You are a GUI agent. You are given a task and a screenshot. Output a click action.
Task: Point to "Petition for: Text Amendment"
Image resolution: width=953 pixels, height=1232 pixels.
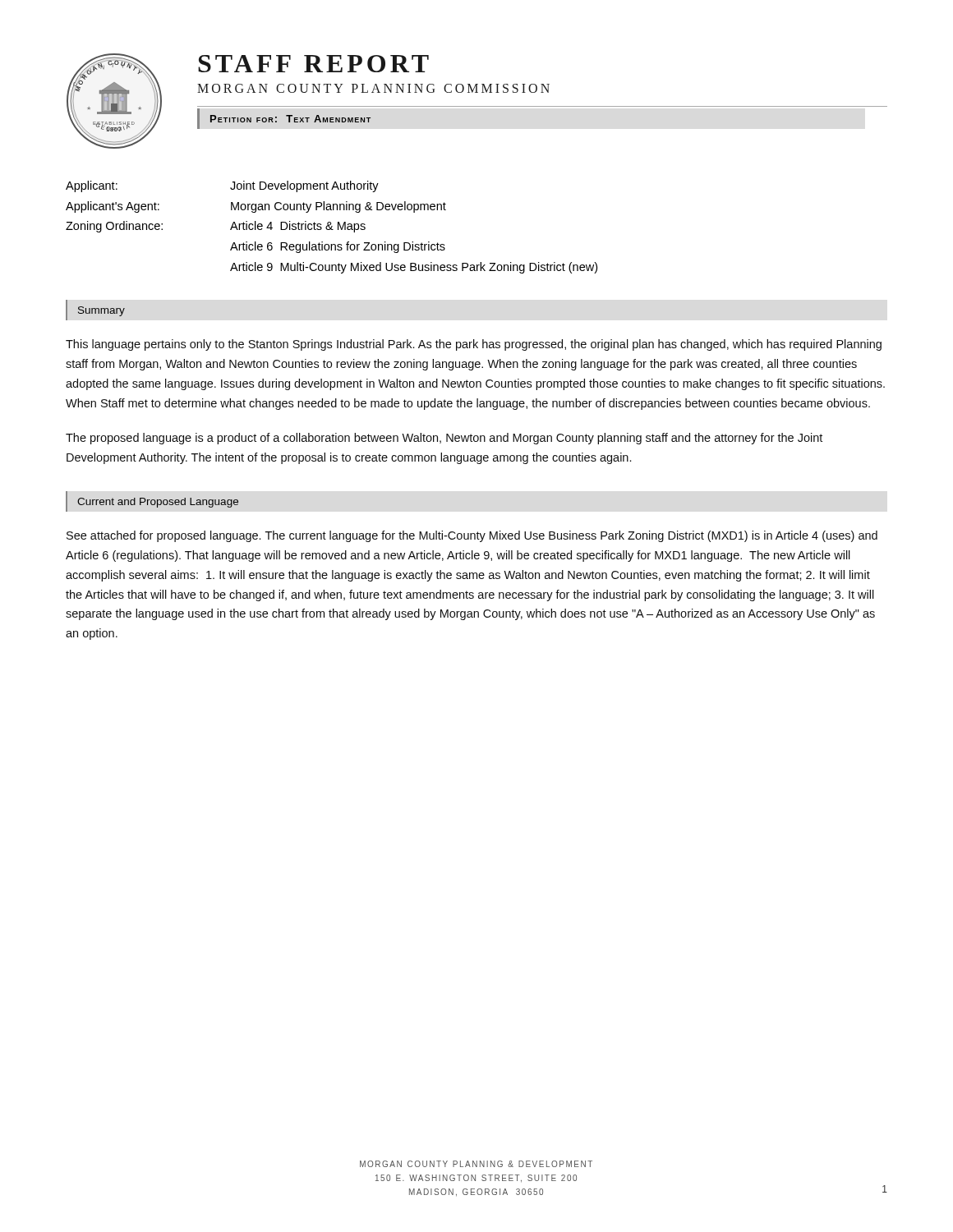pyautogui.click(x=291, y=119)
